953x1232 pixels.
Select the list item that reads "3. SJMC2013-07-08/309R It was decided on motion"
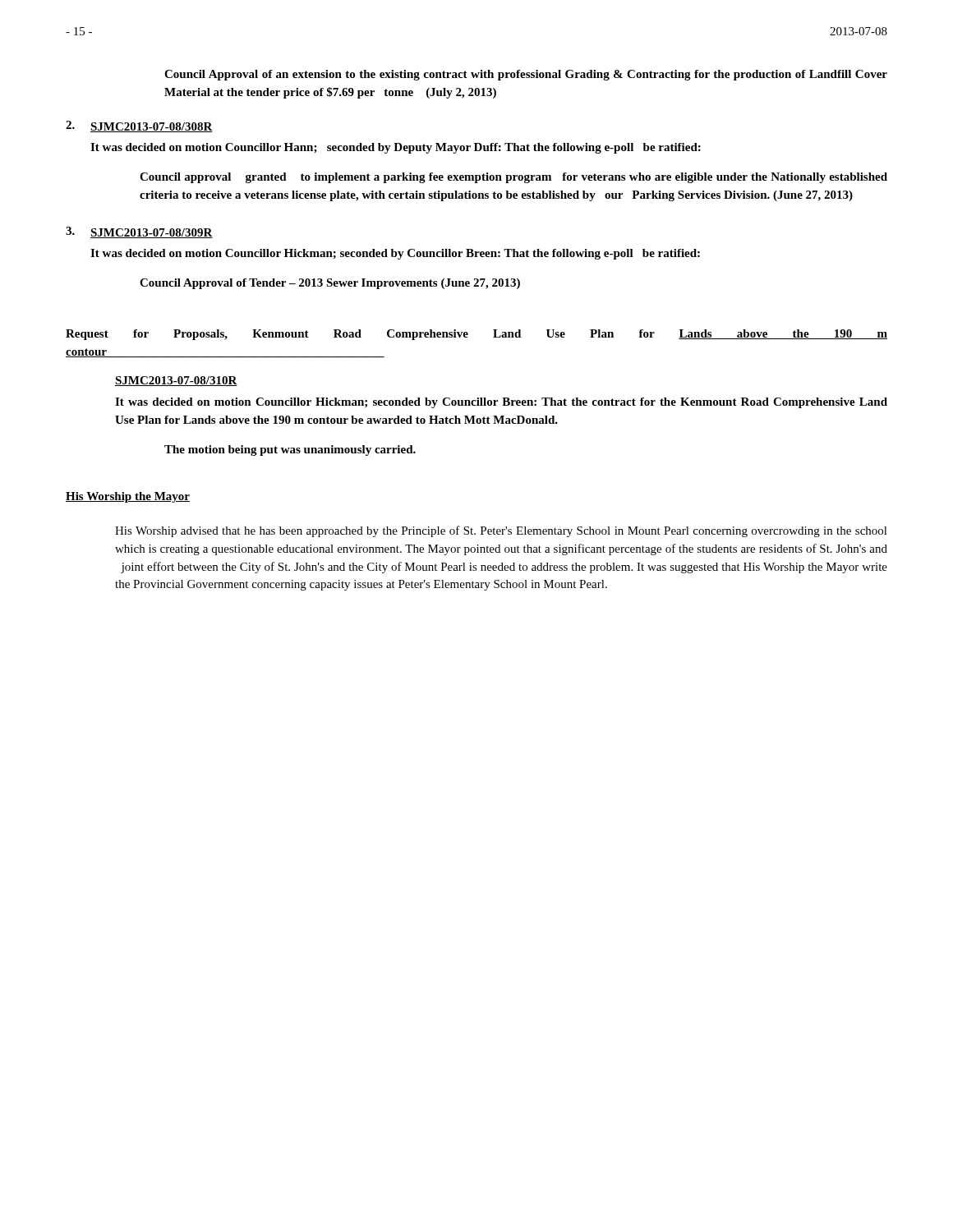coord(476,260)
